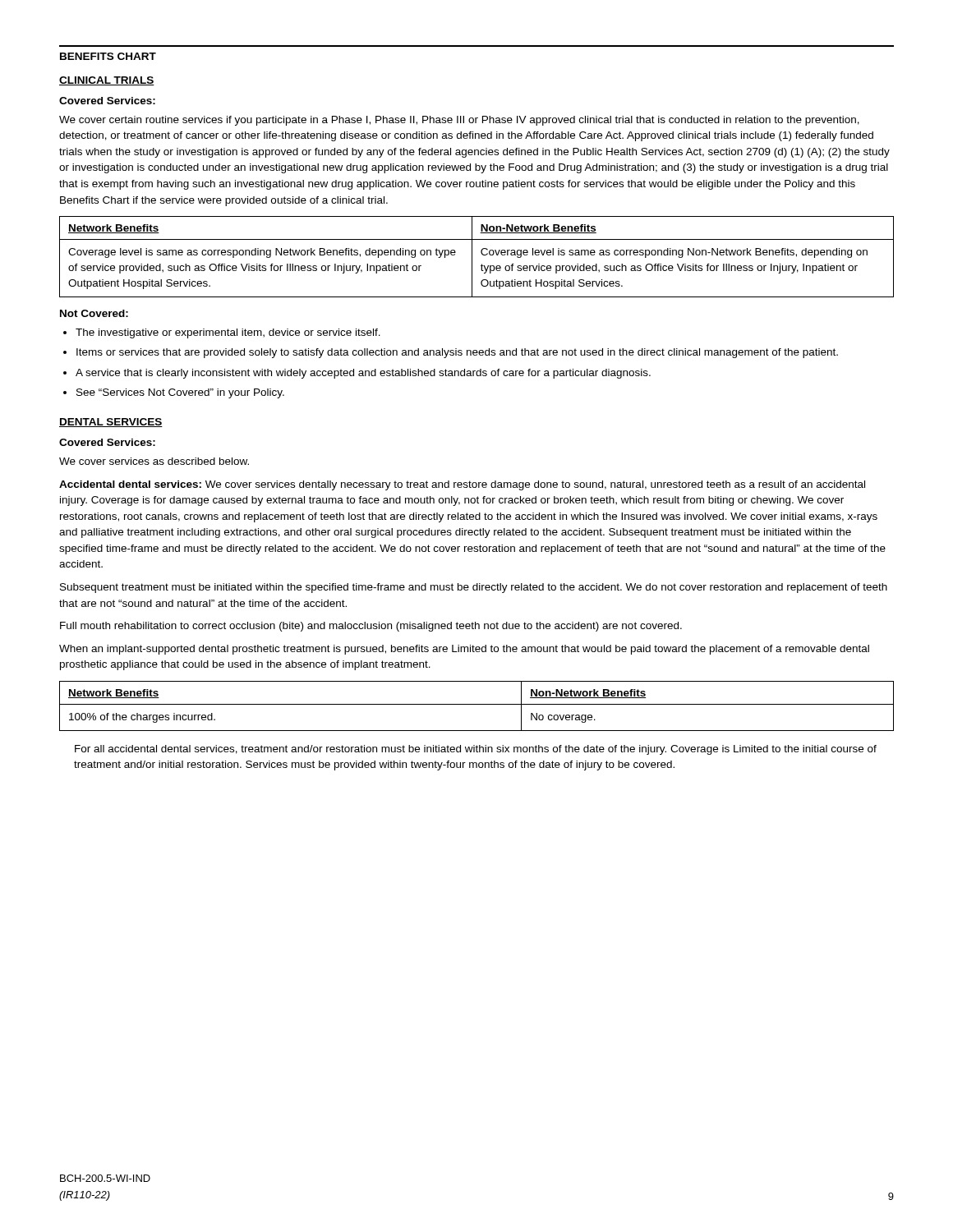Select the list item containing "The investigative or experimental item, device or"
Screen dimensions: 1232x953
coord(228,333)
